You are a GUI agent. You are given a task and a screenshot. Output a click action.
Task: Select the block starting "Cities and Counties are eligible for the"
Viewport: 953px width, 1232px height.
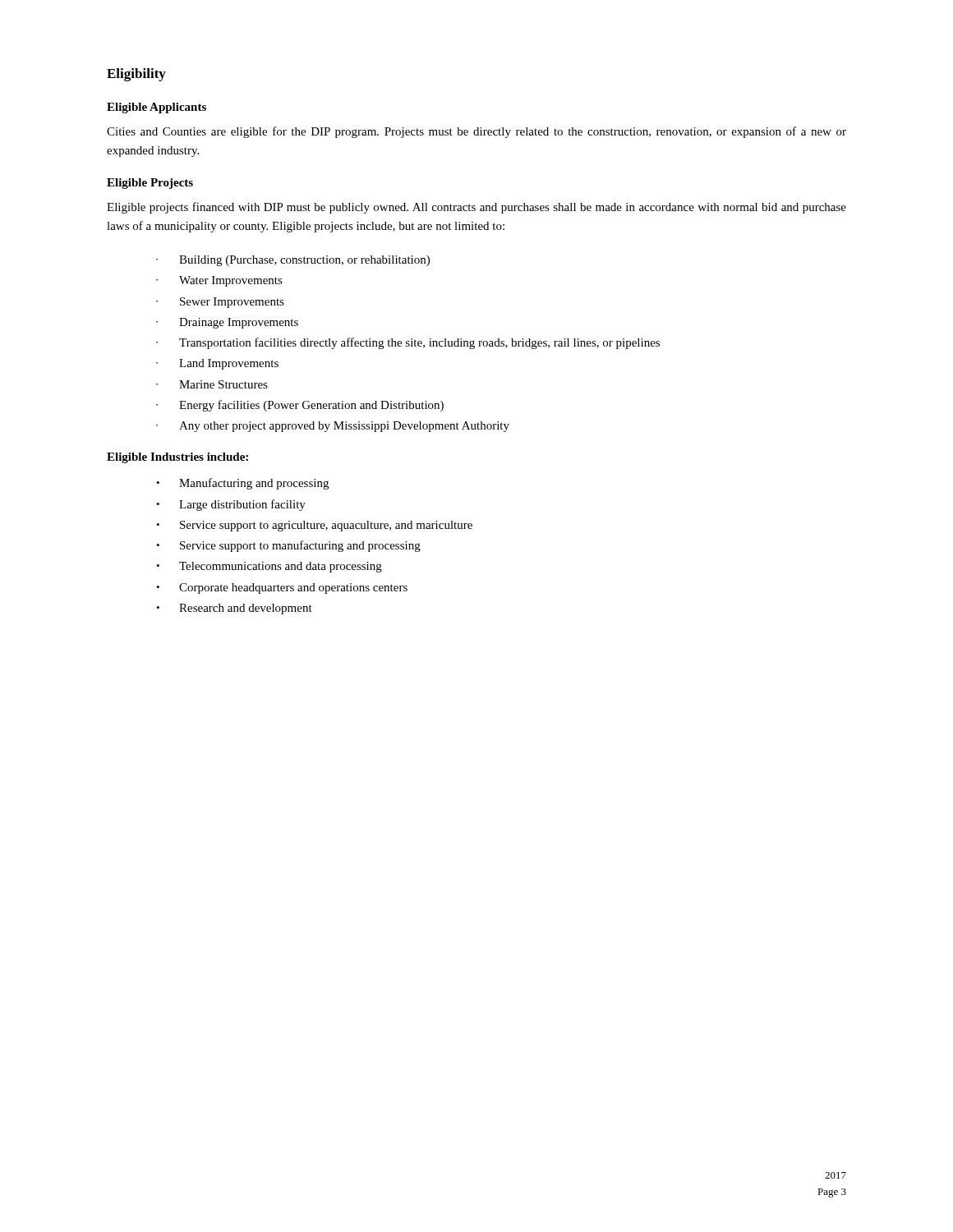click(x=476, y=141)
